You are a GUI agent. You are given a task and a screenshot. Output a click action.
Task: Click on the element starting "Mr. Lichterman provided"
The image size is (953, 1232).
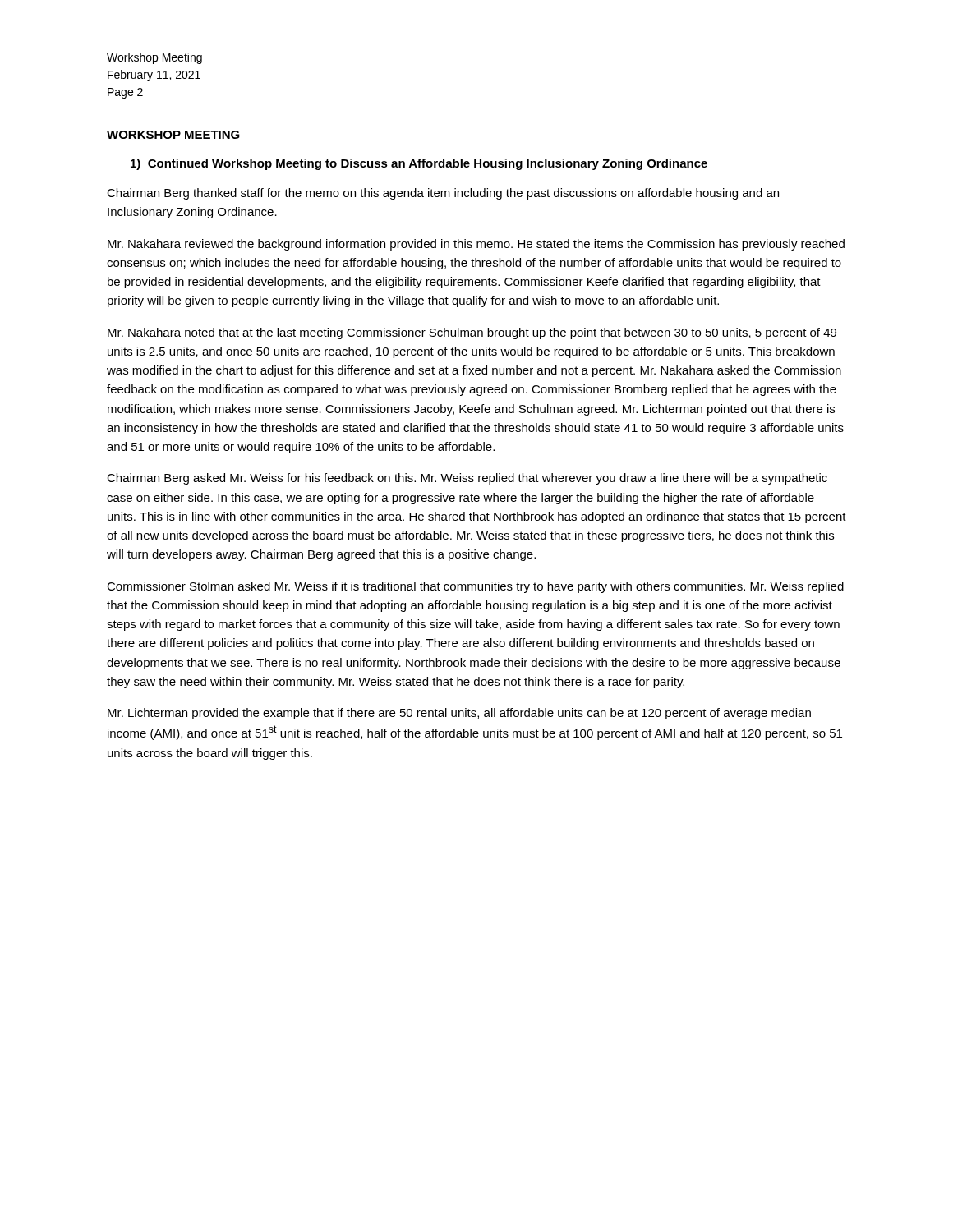click(x=475, y=732)
